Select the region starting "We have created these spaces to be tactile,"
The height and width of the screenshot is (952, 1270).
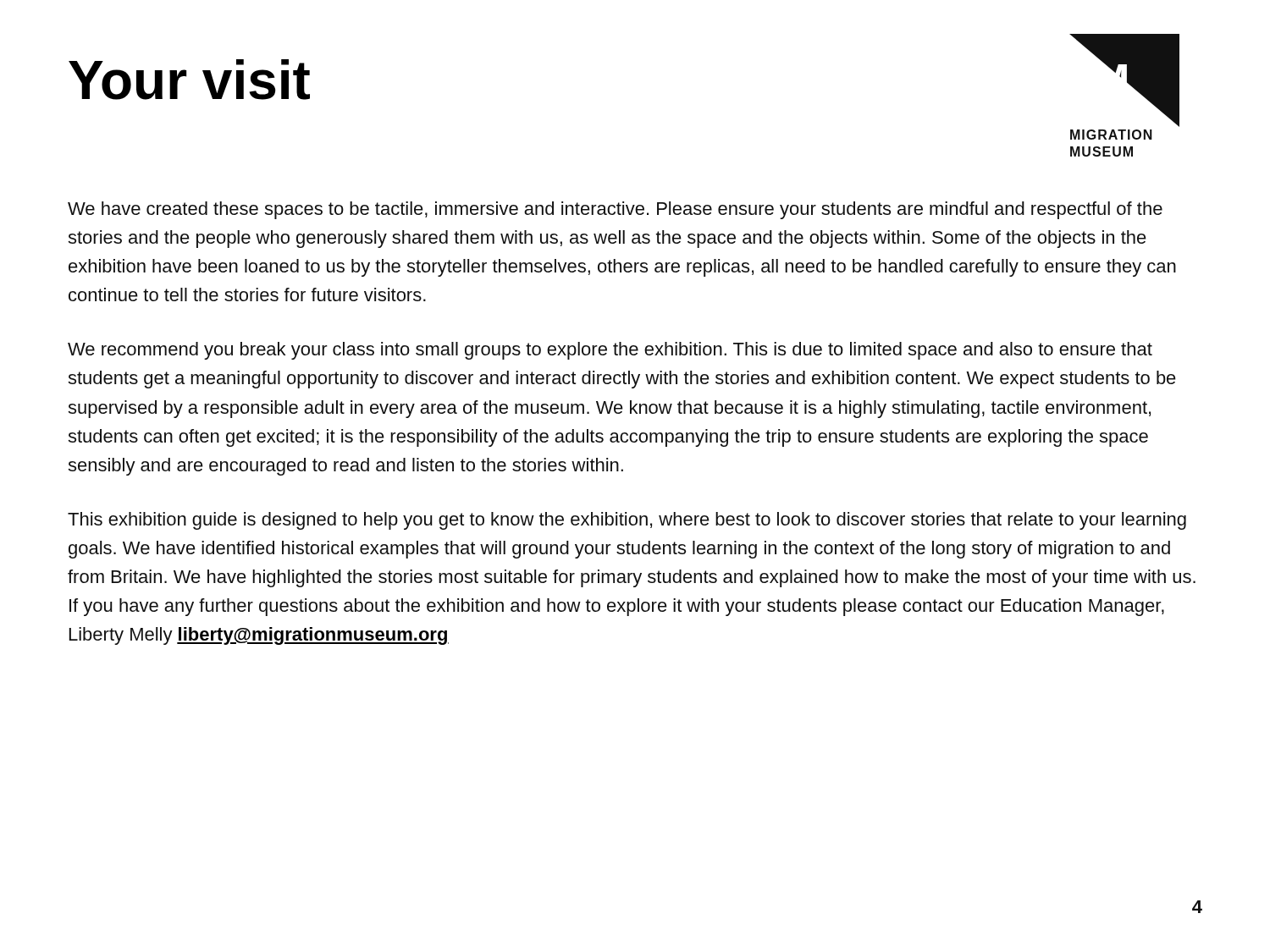(635, 252)
